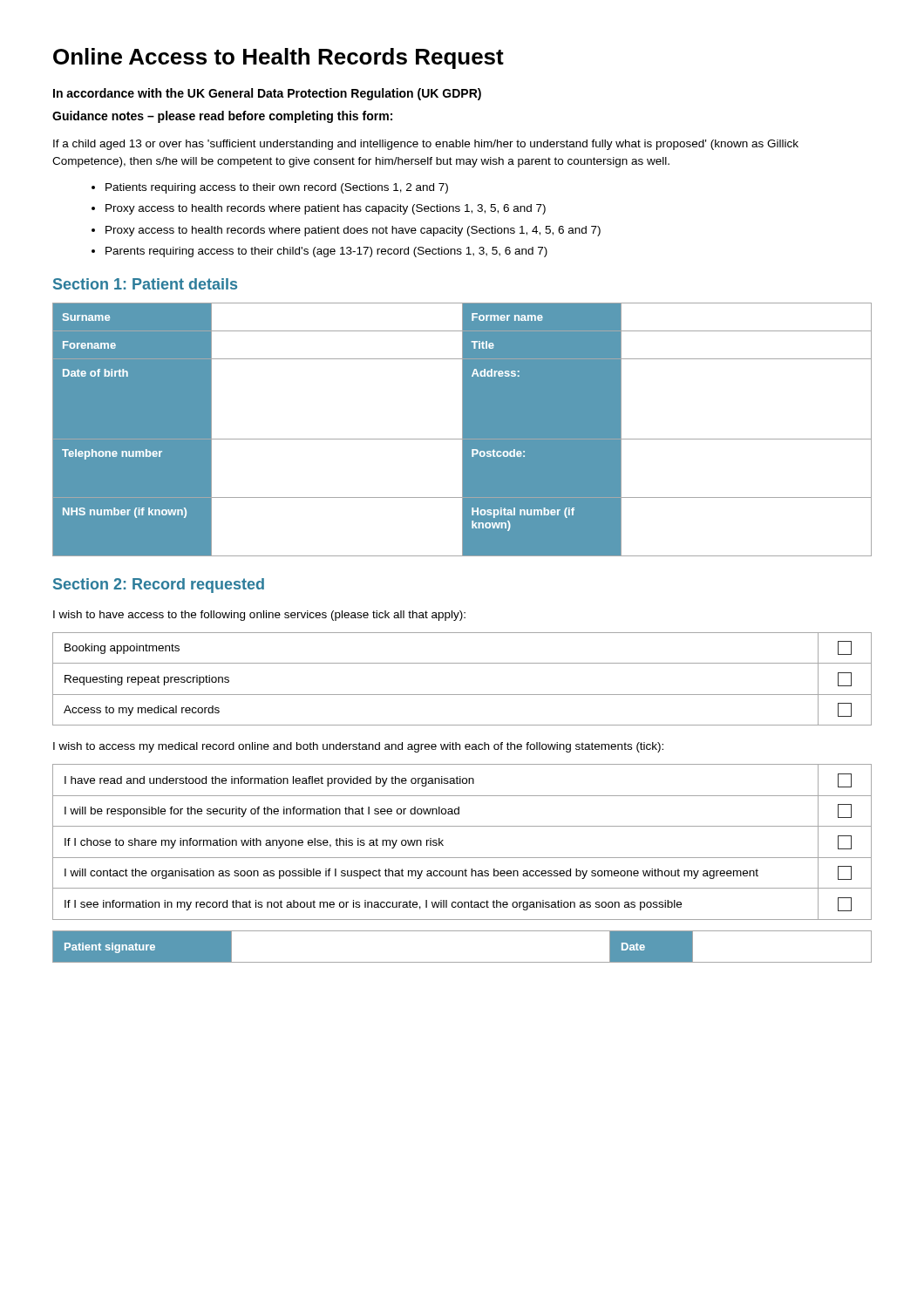This screenshot has height=1308, width=924.
Task: Locate the table with the text "Patient signature"
Action: pos(462,946)
